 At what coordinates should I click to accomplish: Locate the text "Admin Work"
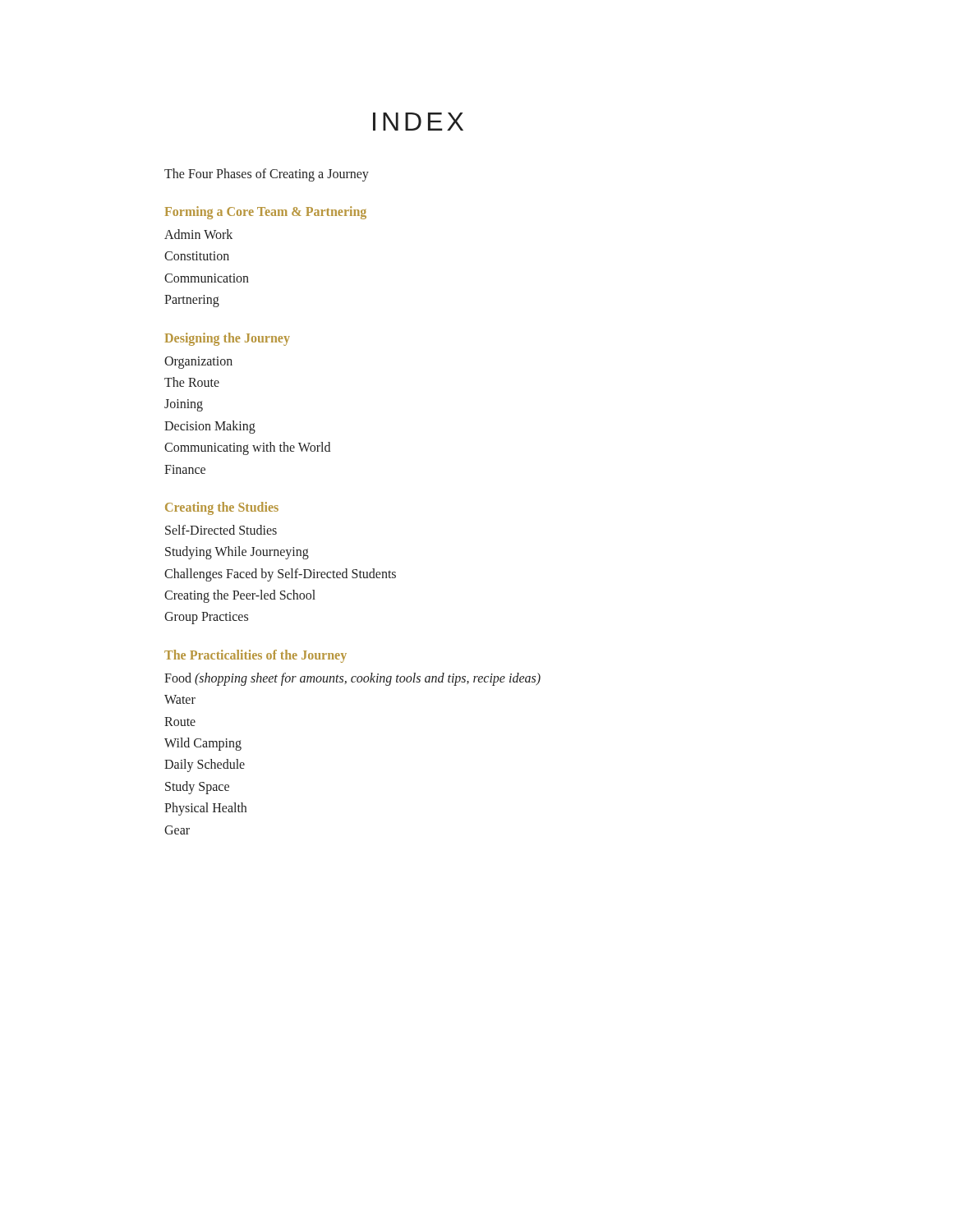(198, 234)
